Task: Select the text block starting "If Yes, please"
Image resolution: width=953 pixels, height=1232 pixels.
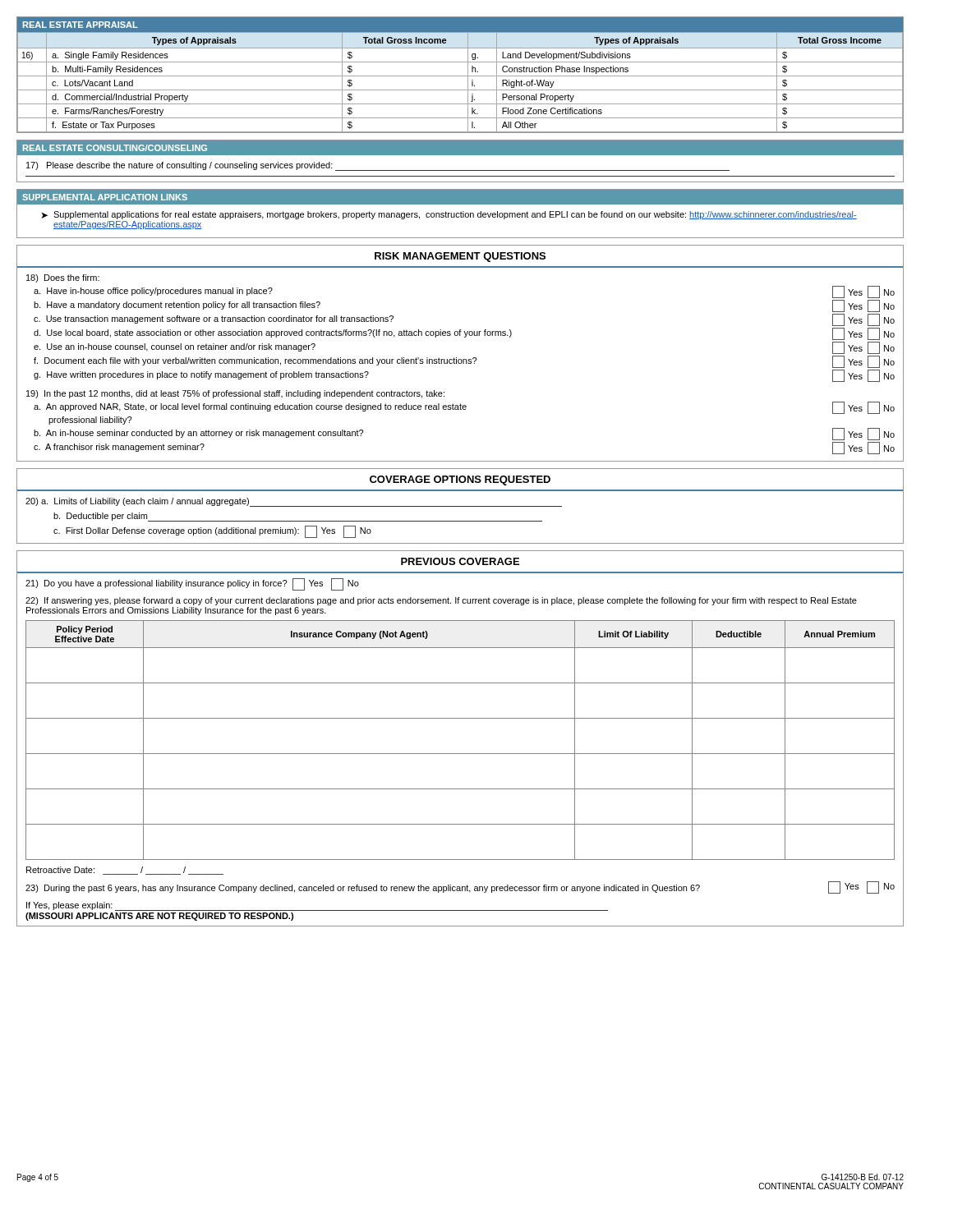Action: [x=317, y=910]
